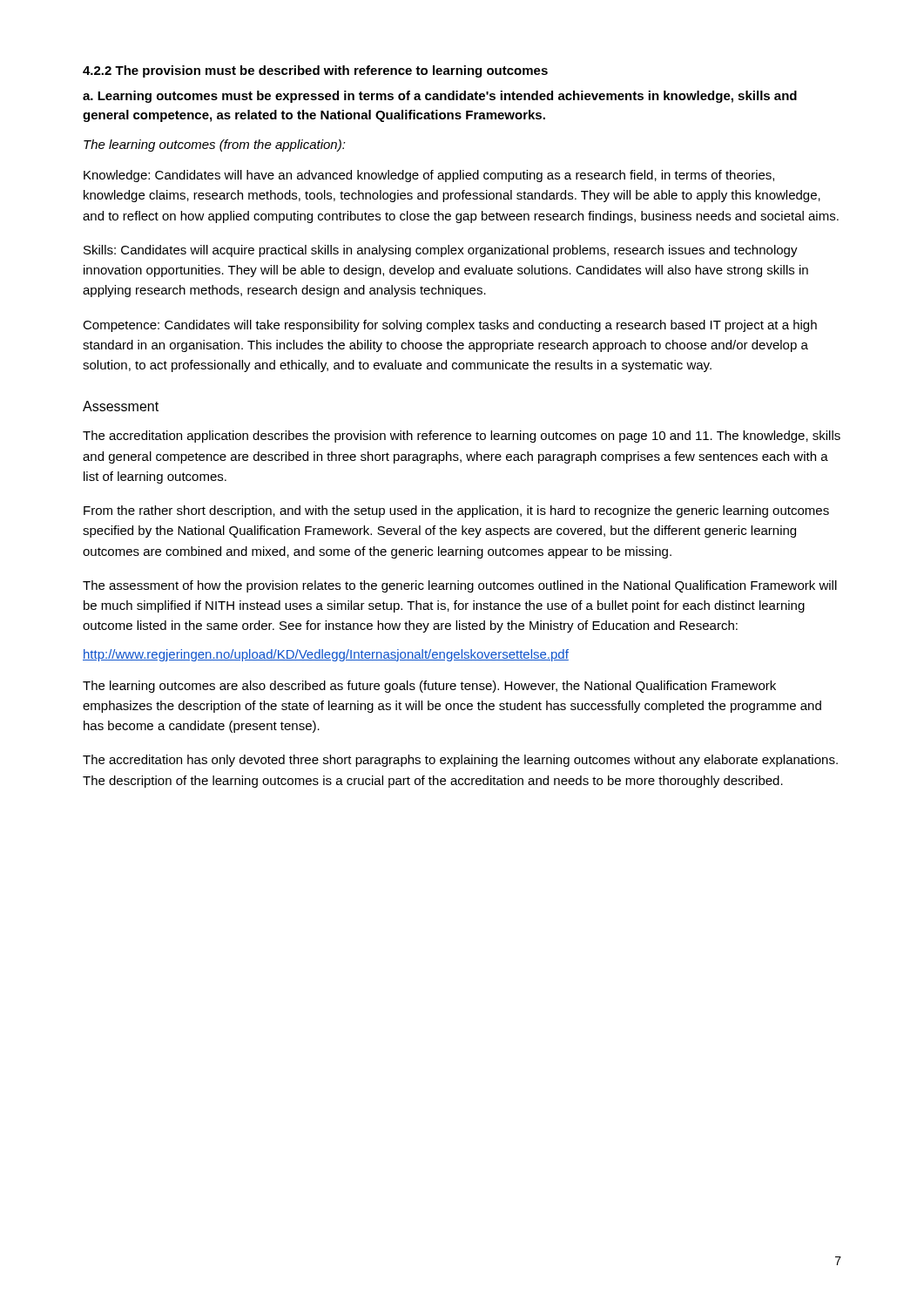Locate the text block starting "Competence: Candidates will take"
Image resolution: width=924 pixels, height=1307 pixels.
coord(450,344)
